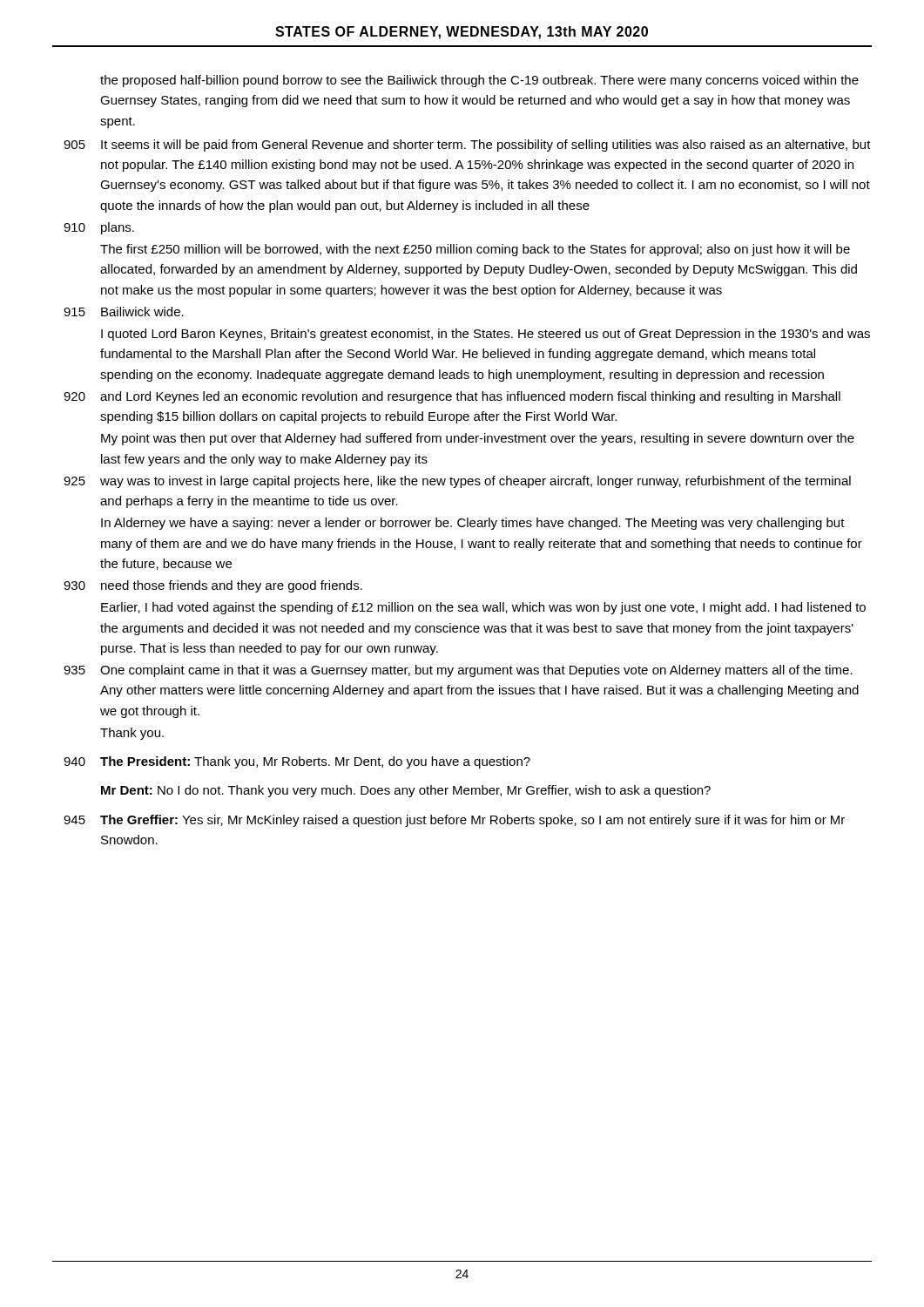Point to the region starting "915 Bailiwick wide."
924x1307 pixels.
(x=124, y=312)
